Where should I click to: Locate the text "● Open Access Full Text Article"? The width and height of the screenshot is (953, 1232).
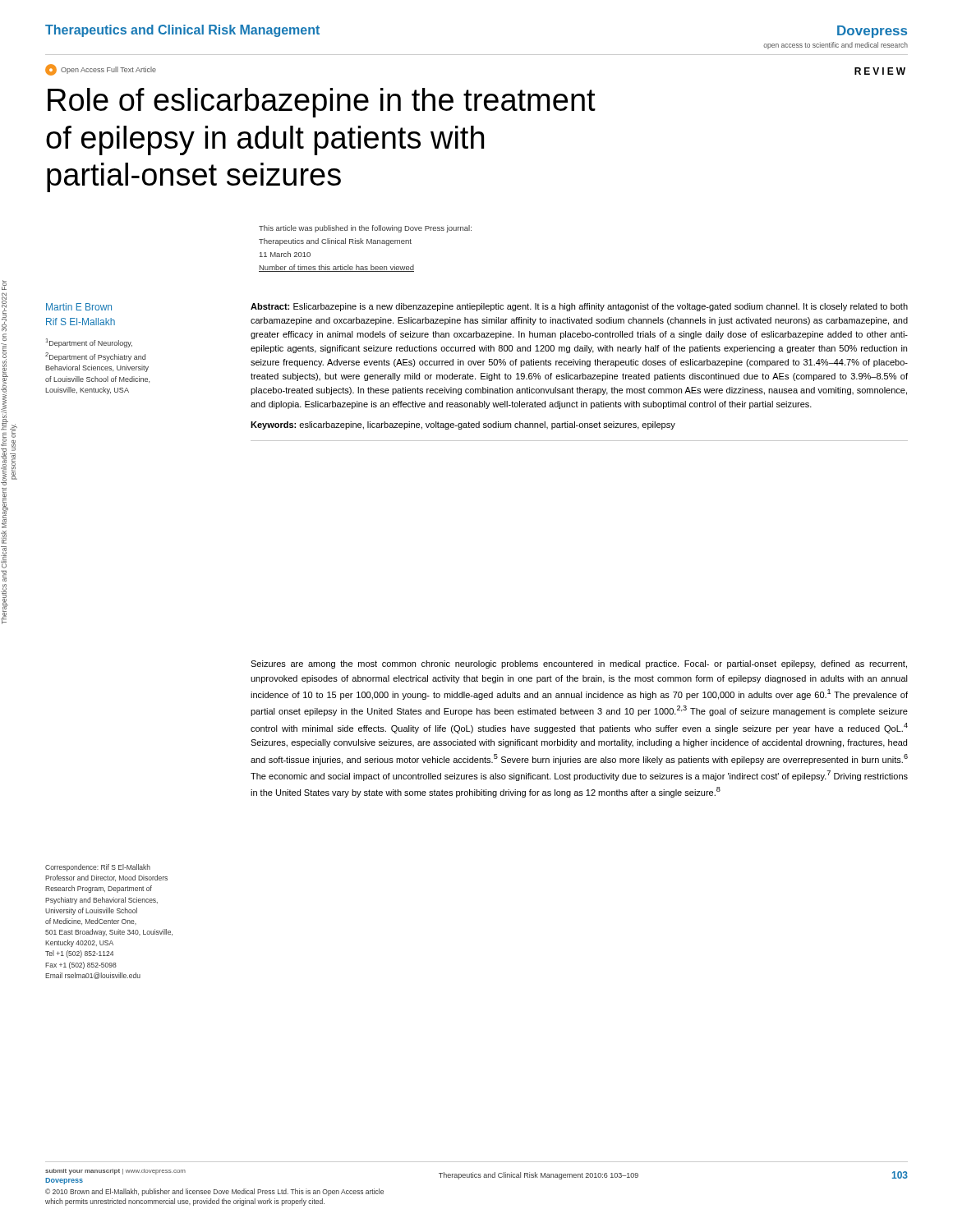click(x=101, y=70)
